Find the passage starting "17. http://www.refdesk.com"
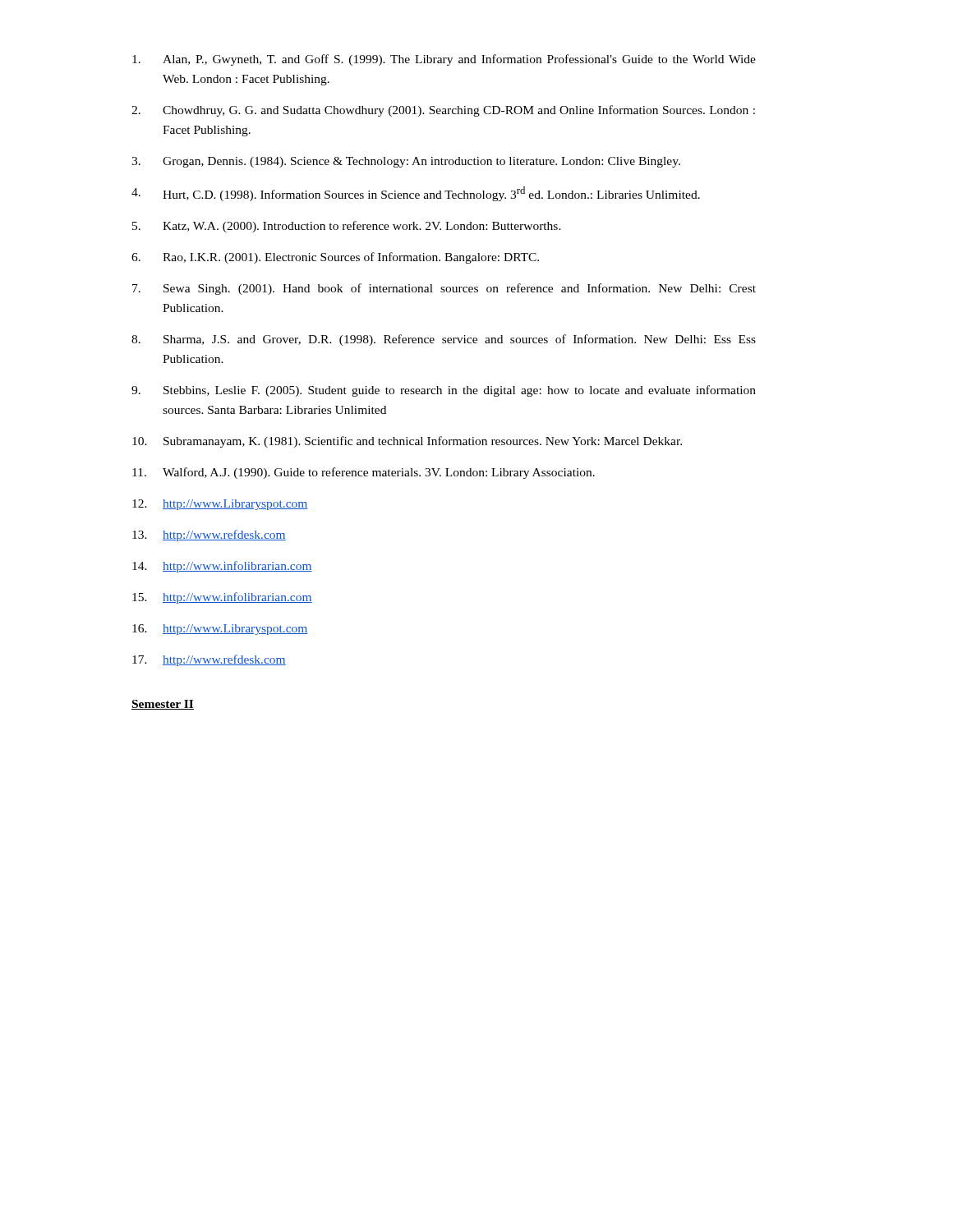 pos(209,660)
